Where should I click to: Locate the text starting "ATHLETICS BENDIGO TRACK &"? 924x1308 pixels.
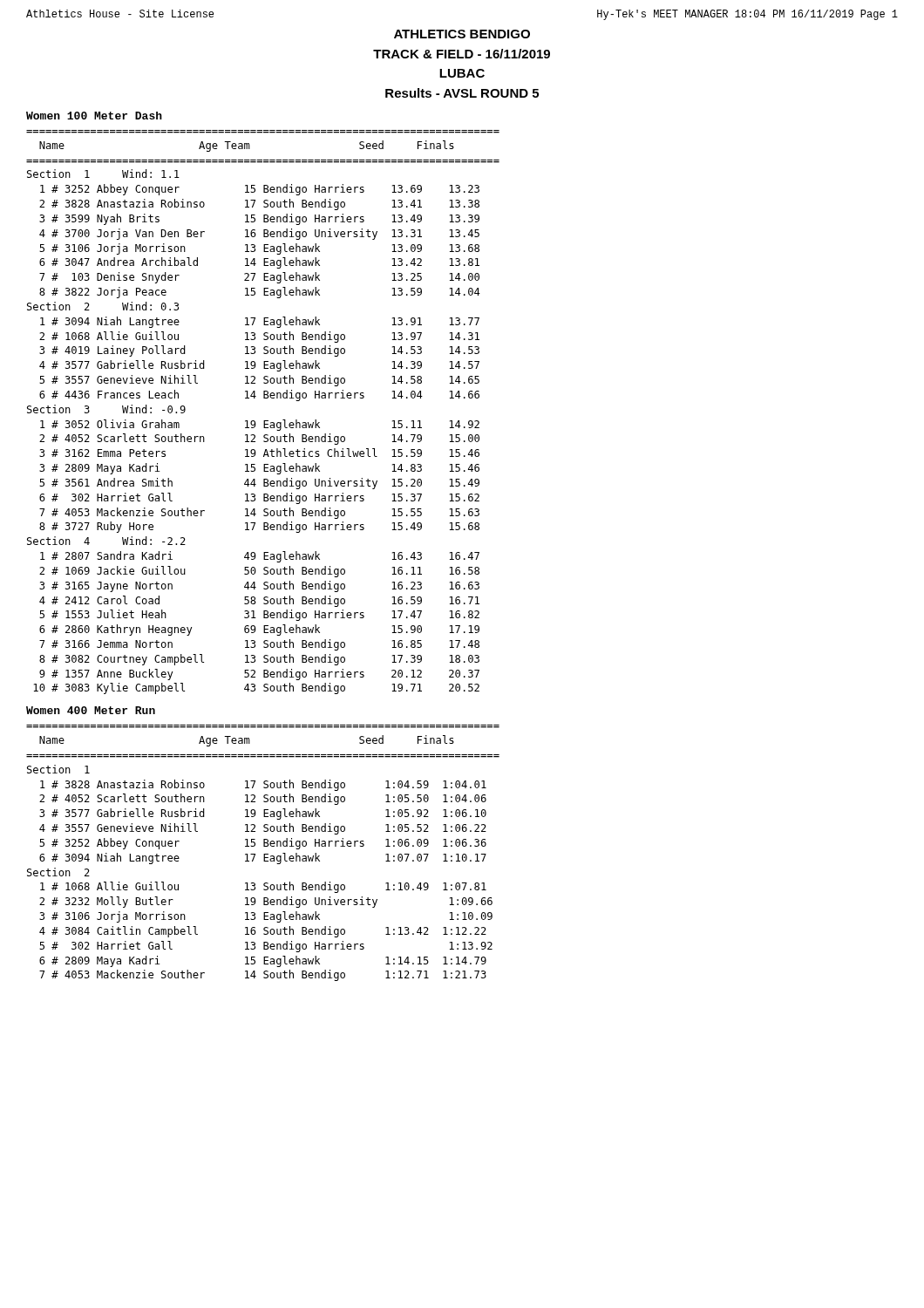click(462, 63)
